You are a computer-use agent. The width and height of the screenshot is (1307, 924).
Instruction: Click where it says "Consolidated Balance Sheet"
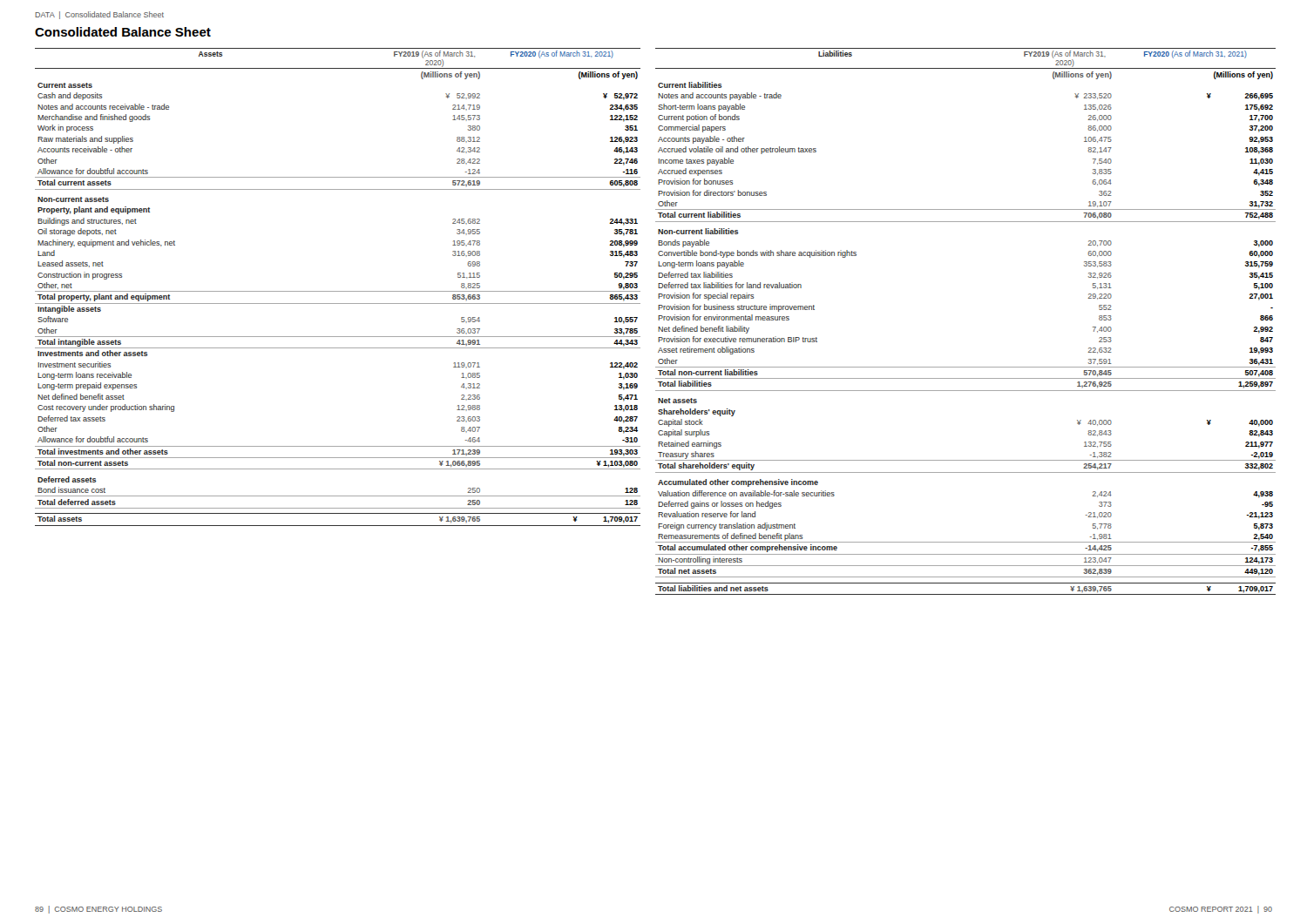pyautogui.click(x=123, y=32)
